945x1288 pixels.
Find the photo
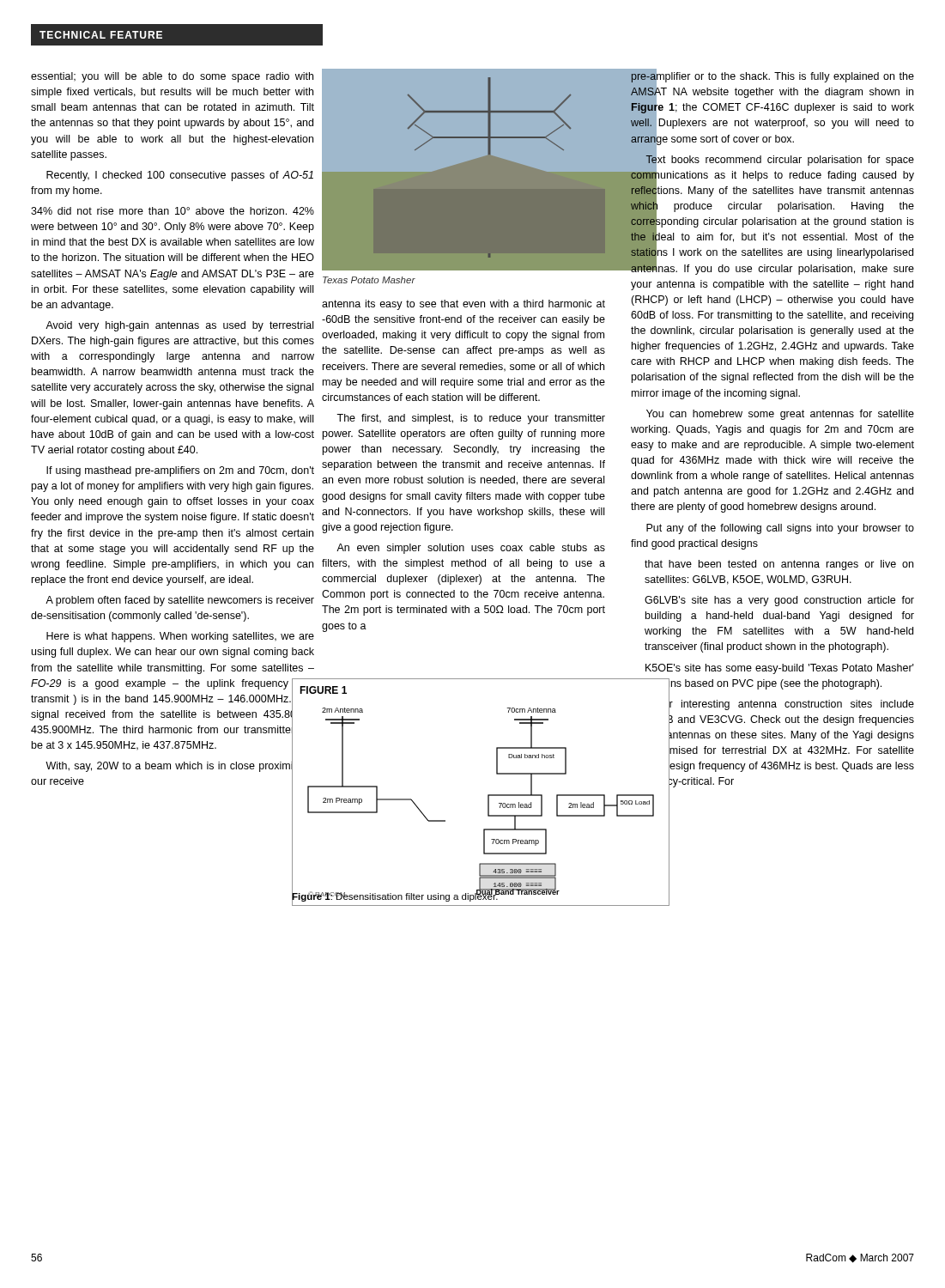coord(489,170)
